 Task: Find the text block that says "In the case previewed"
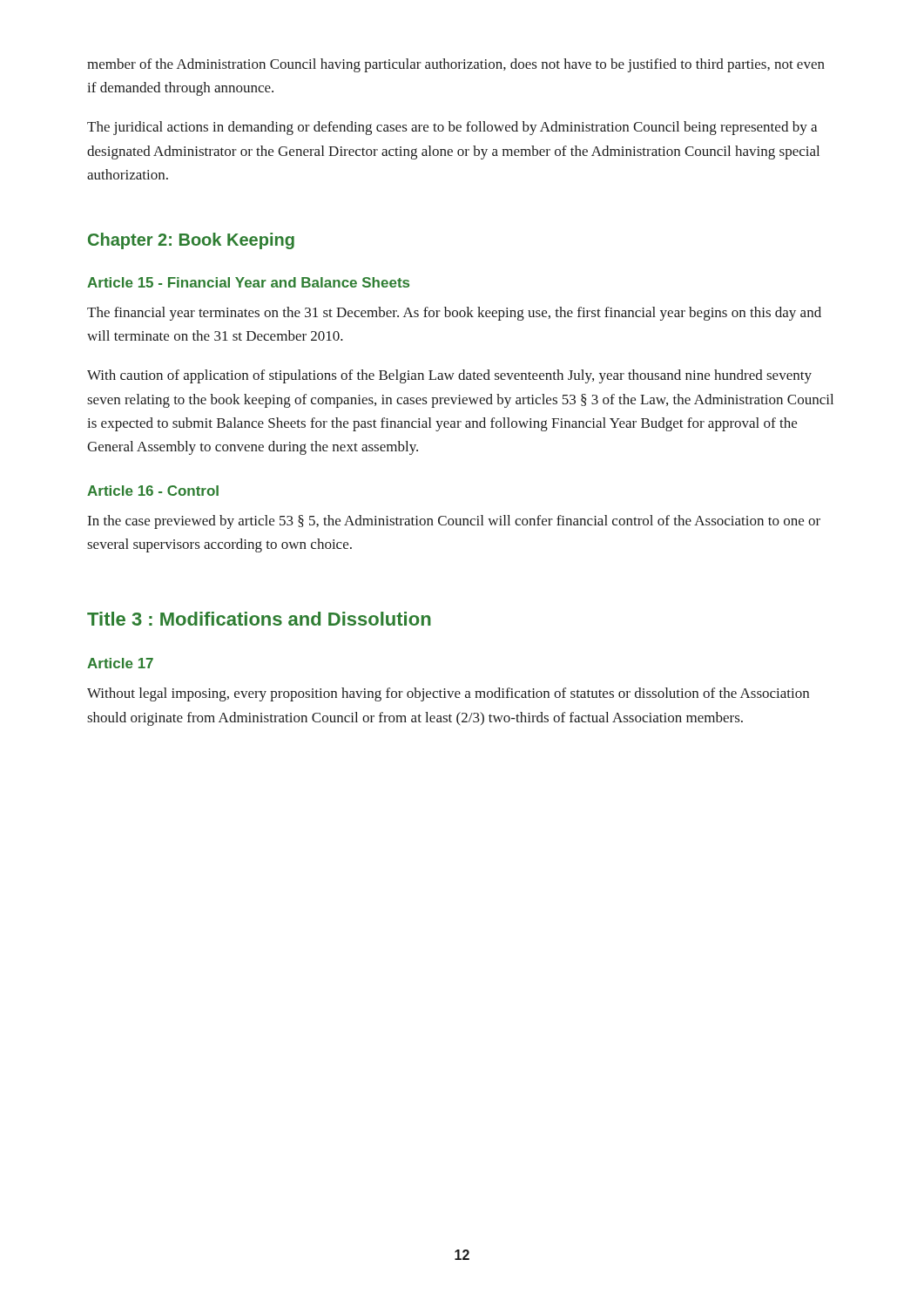tap(454, 532)
